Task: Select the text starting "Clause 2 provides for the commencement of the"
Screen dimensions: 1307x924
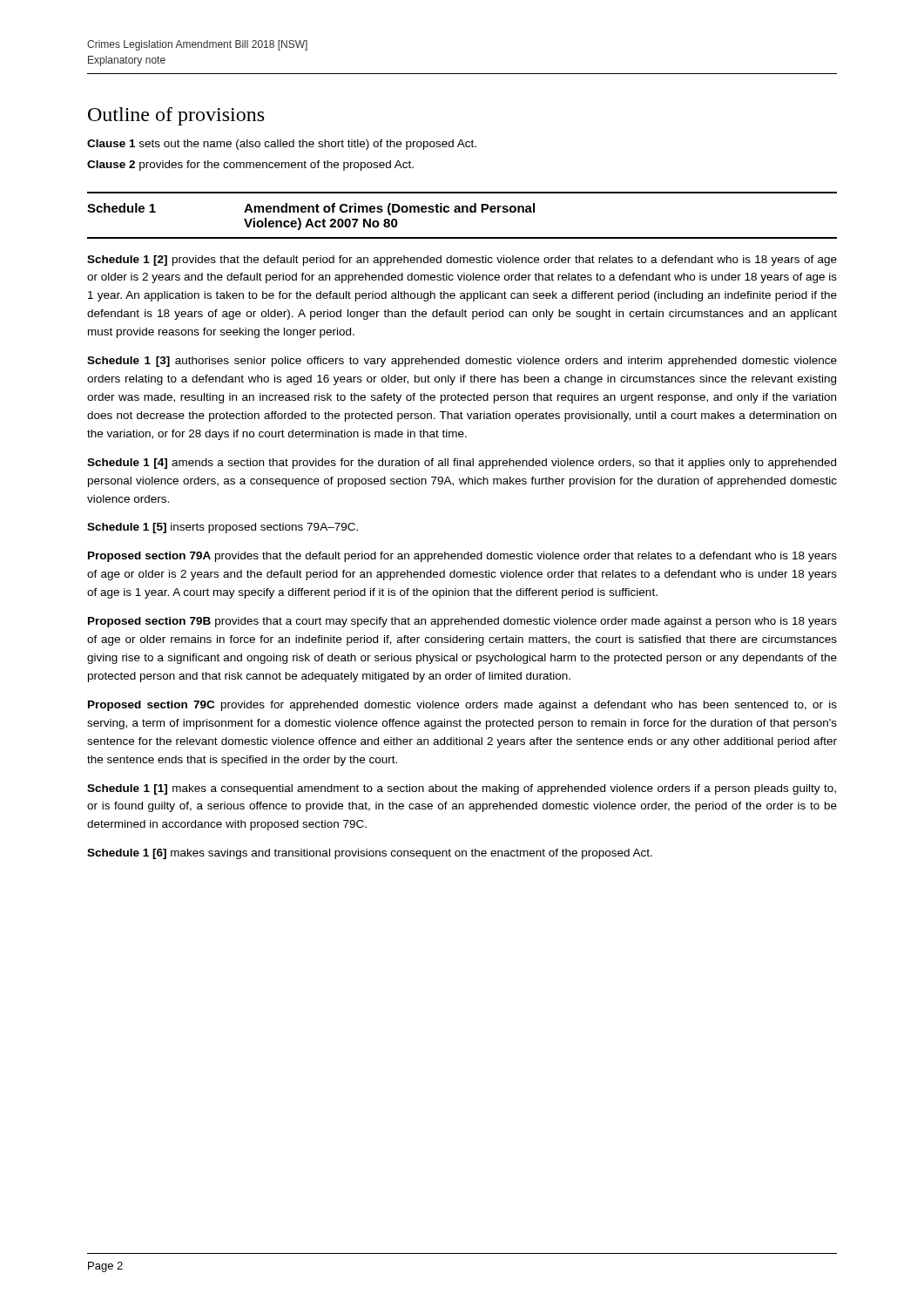Action: (x=251, y=164)
